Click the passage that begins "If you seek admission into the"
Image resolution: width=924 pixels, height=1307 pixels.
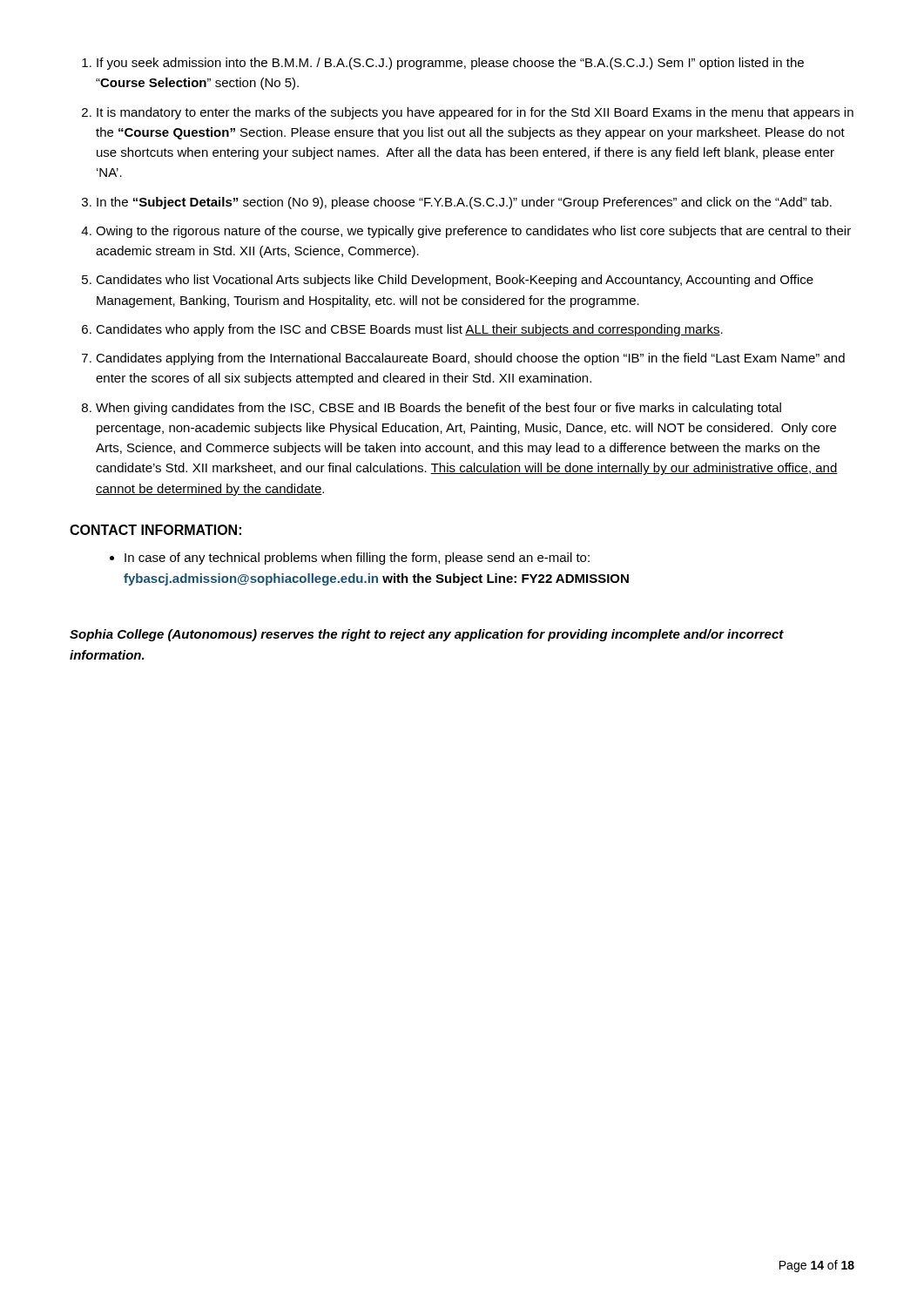coord(475,73)
